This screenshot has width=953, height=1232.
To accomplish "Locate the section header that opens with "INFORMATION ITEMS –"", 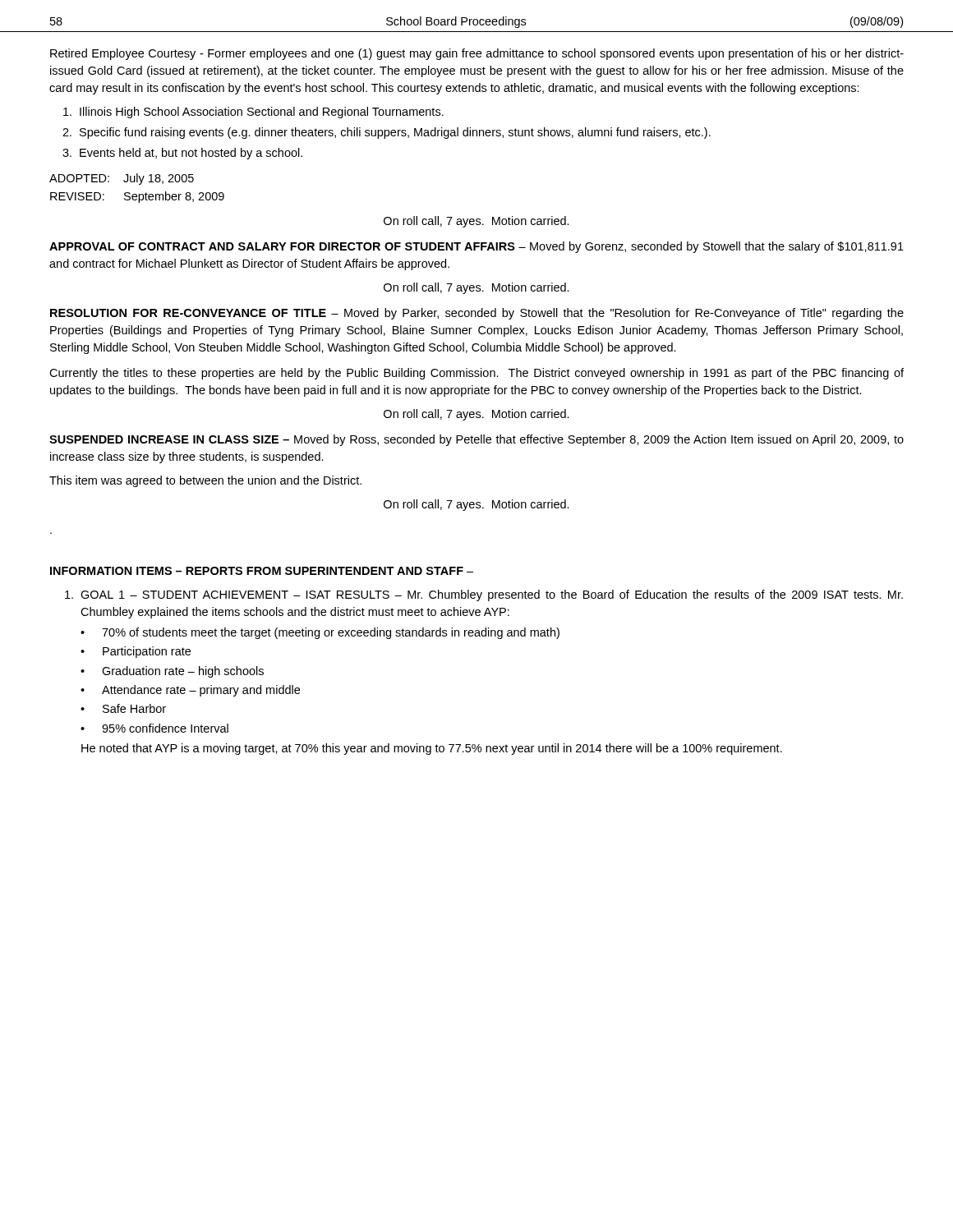I will (x=476, y=571).
